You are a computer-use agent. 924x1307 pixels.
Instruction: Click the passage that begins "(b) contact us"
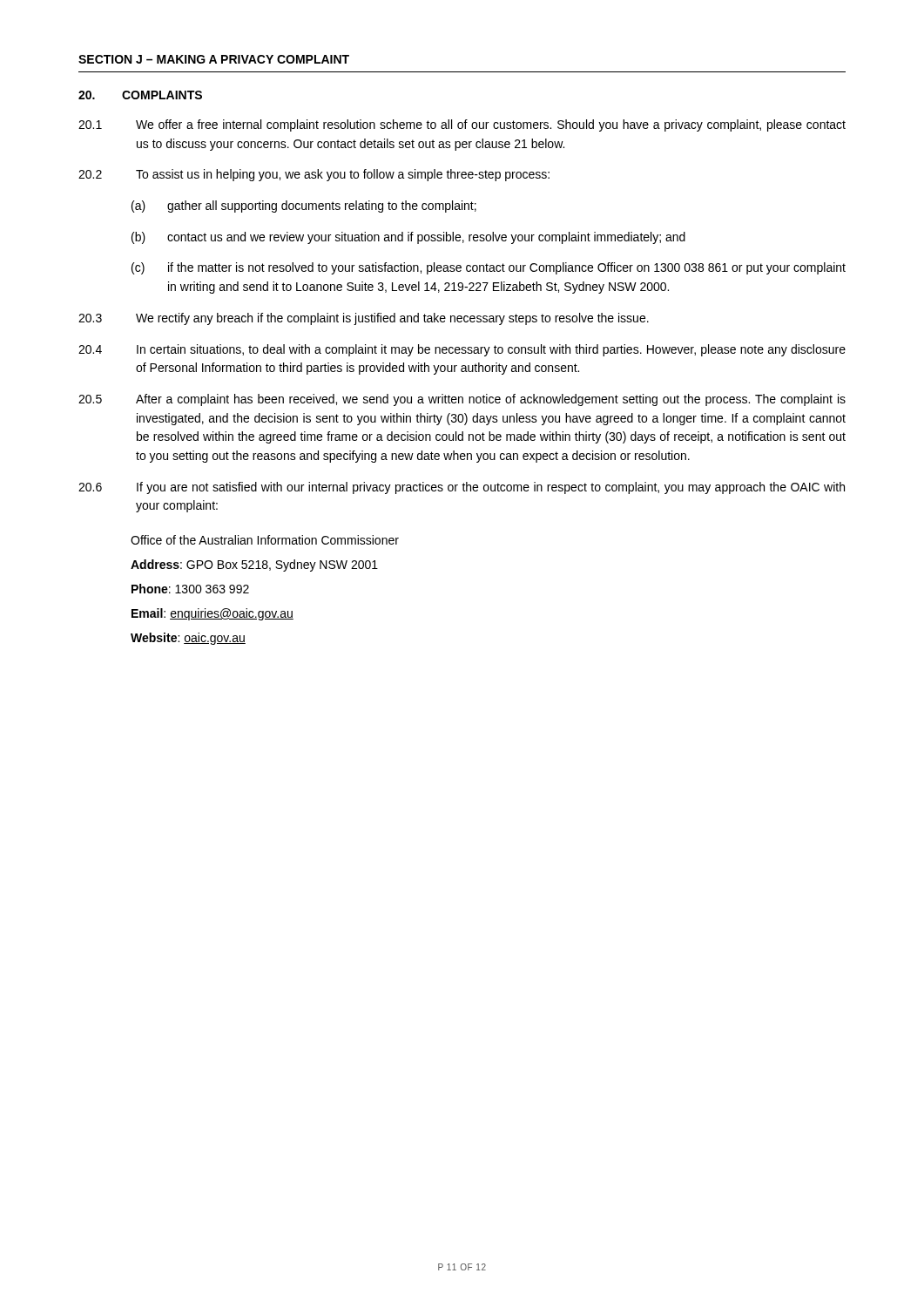[x=488, y=238]
